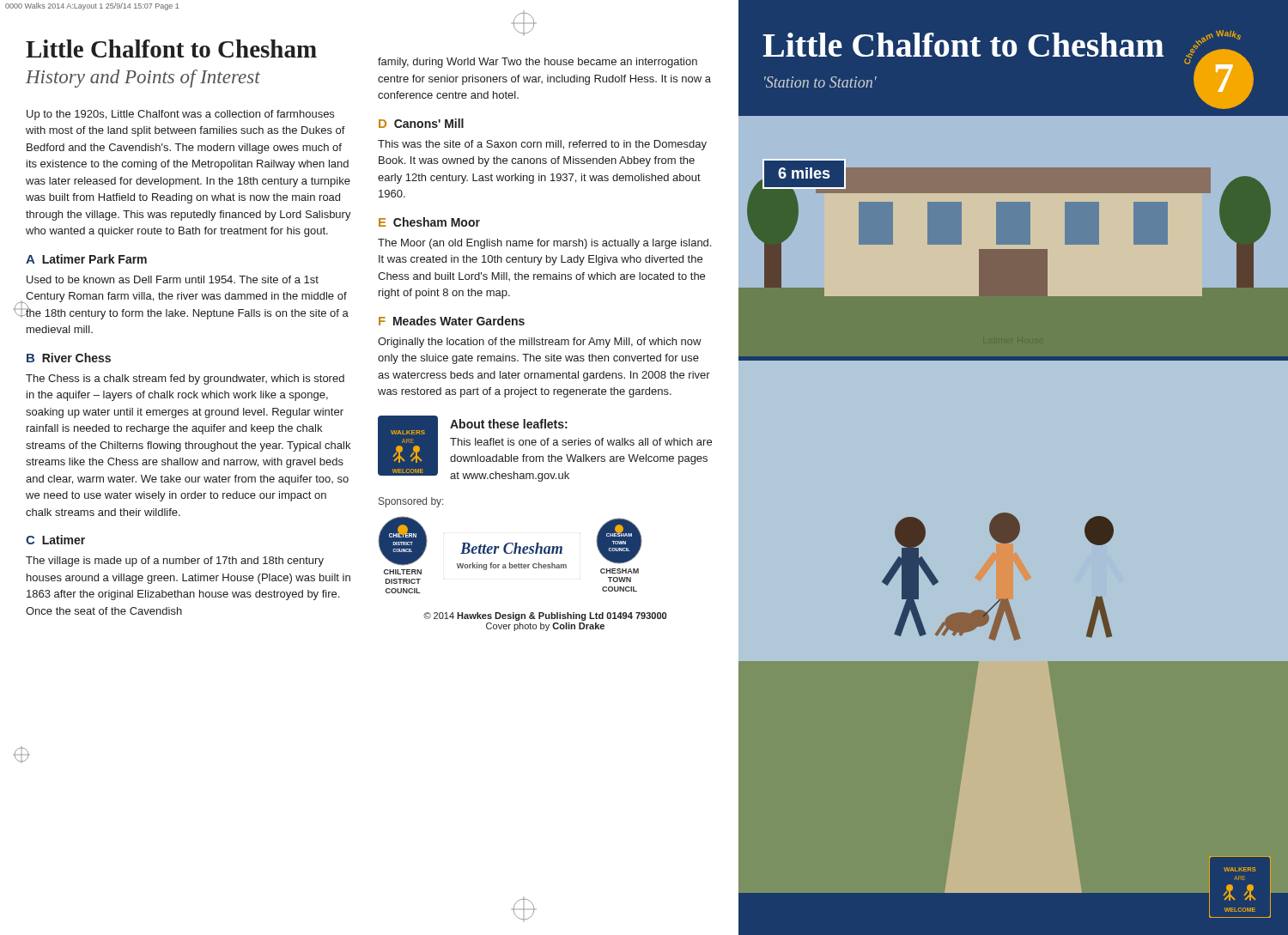
Task: Point to the element starting "Originally the location of the"
Action: tap(544, 366)
